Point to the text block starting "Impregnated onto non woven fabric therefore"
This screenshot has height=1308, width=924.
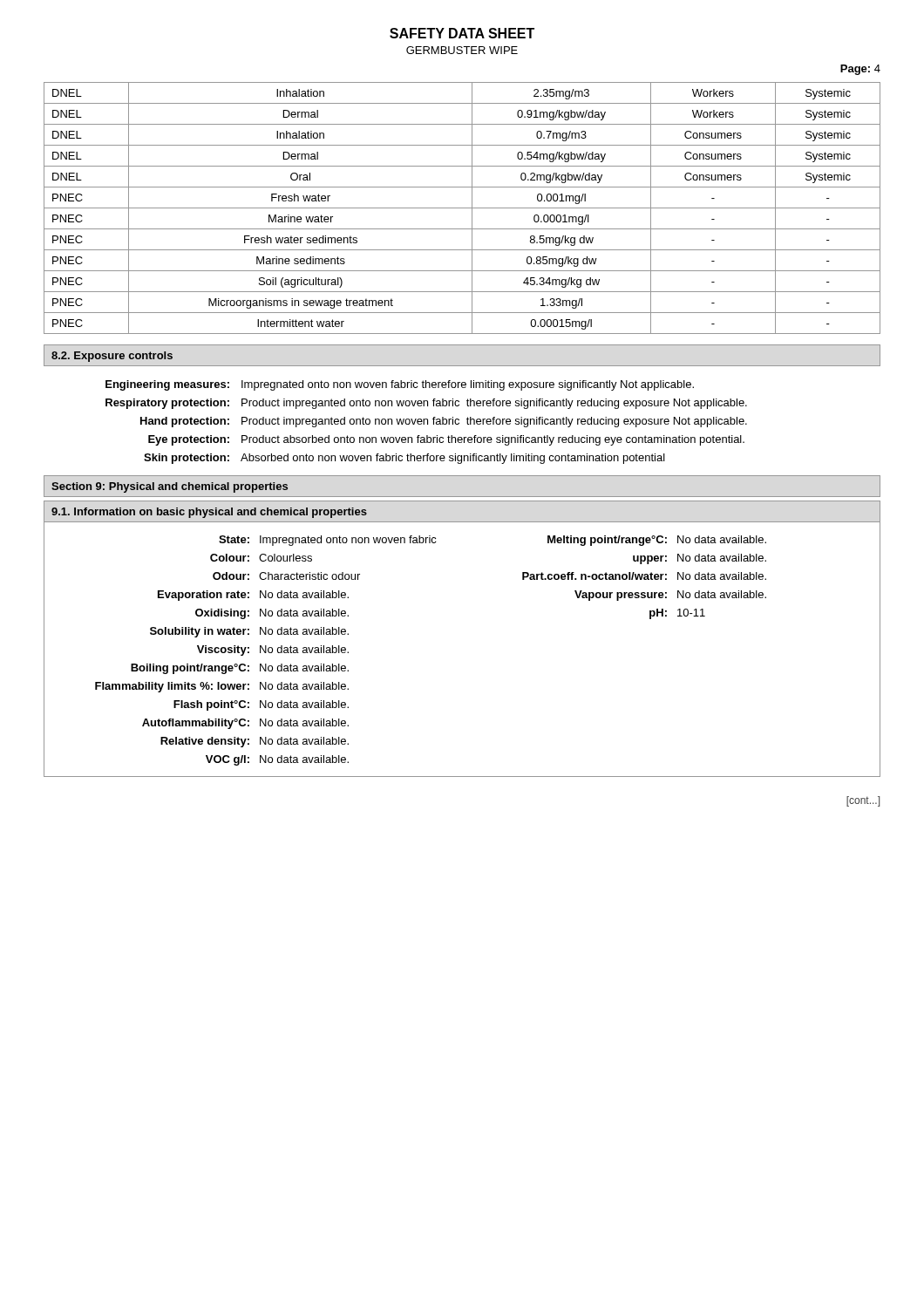click(468, 384)
